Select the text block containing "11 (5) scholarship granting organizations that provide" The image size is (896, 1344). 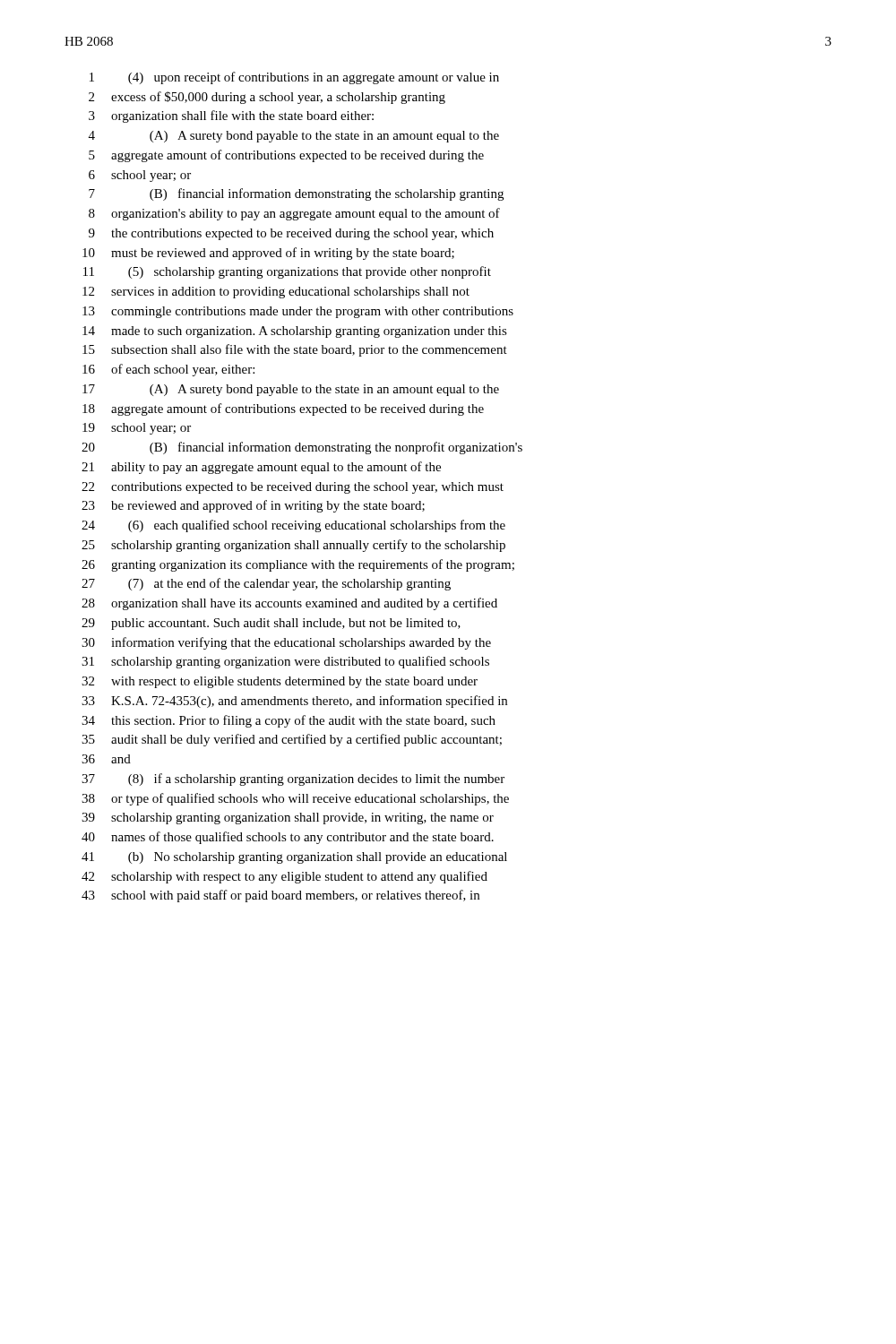[448, 321]
